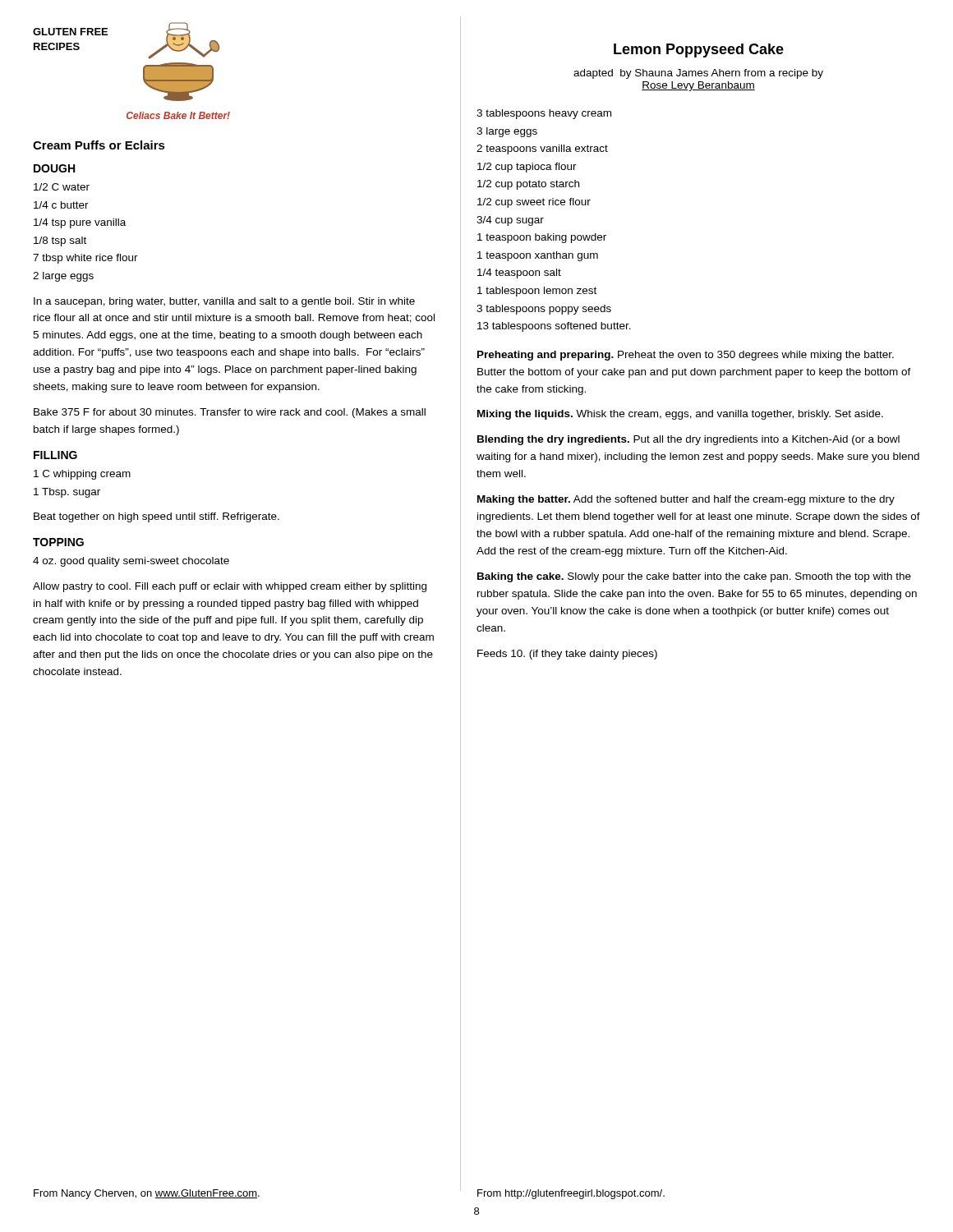Point to "1/2 cup tapioca flour"

click(x=526, y=166)
